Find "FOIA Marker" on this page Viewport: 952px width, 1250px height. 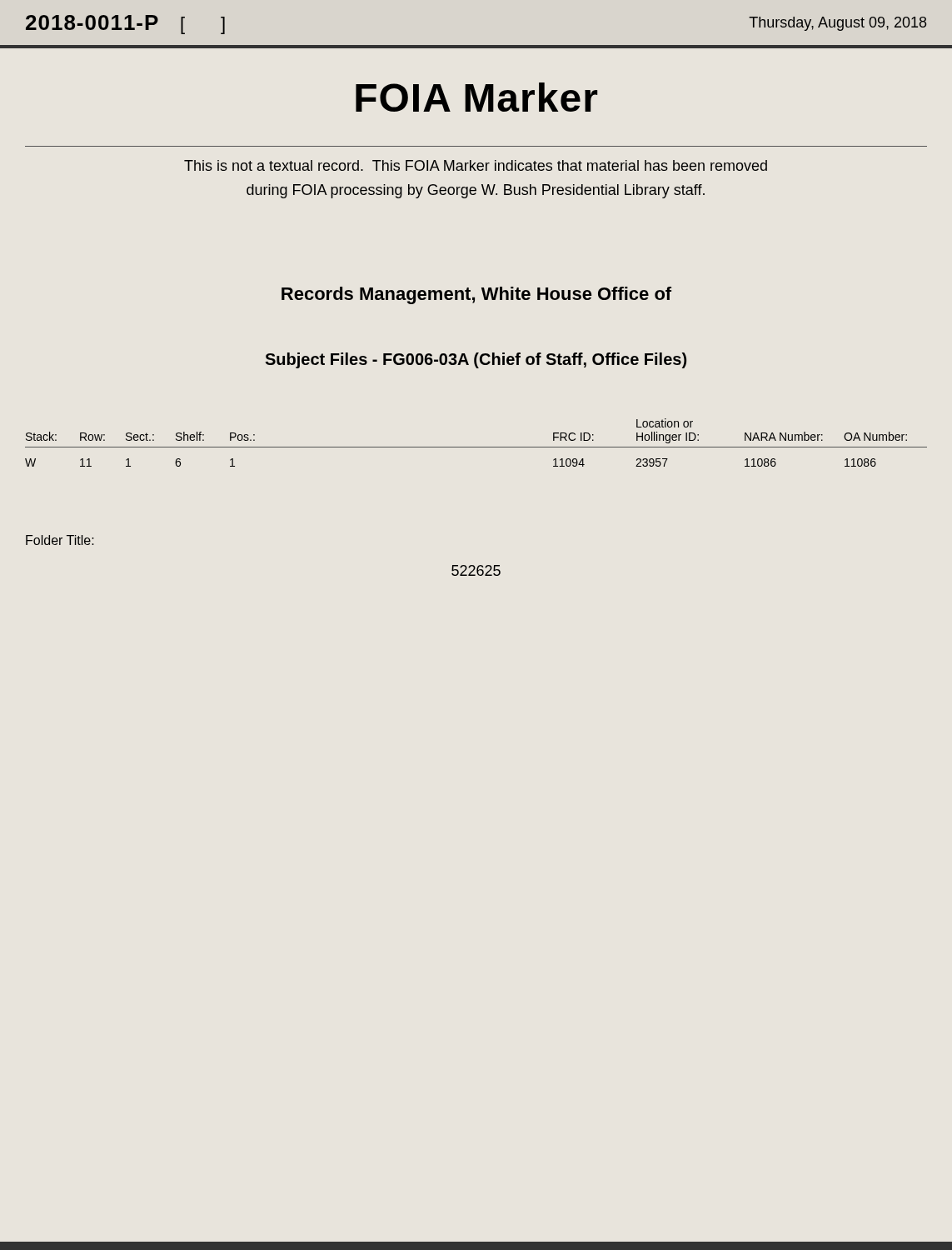pos(476,98)
